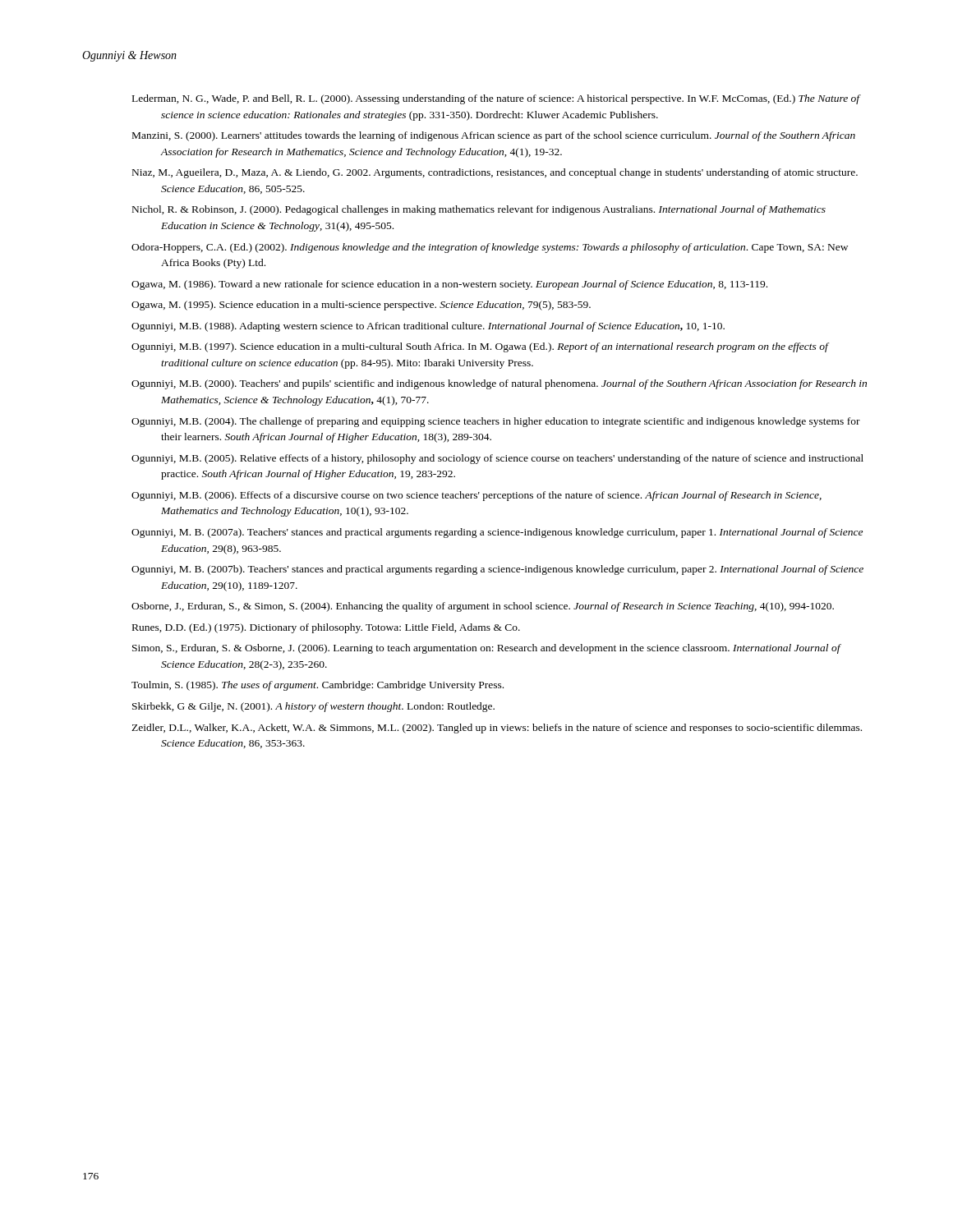Screen dimensions: 1232x953
Task: Select the list item with the text "Odora-Hoppers, C.A. (Ed.) (2002). Indigenous knowledge and the"
Action: tap(490, 254)
